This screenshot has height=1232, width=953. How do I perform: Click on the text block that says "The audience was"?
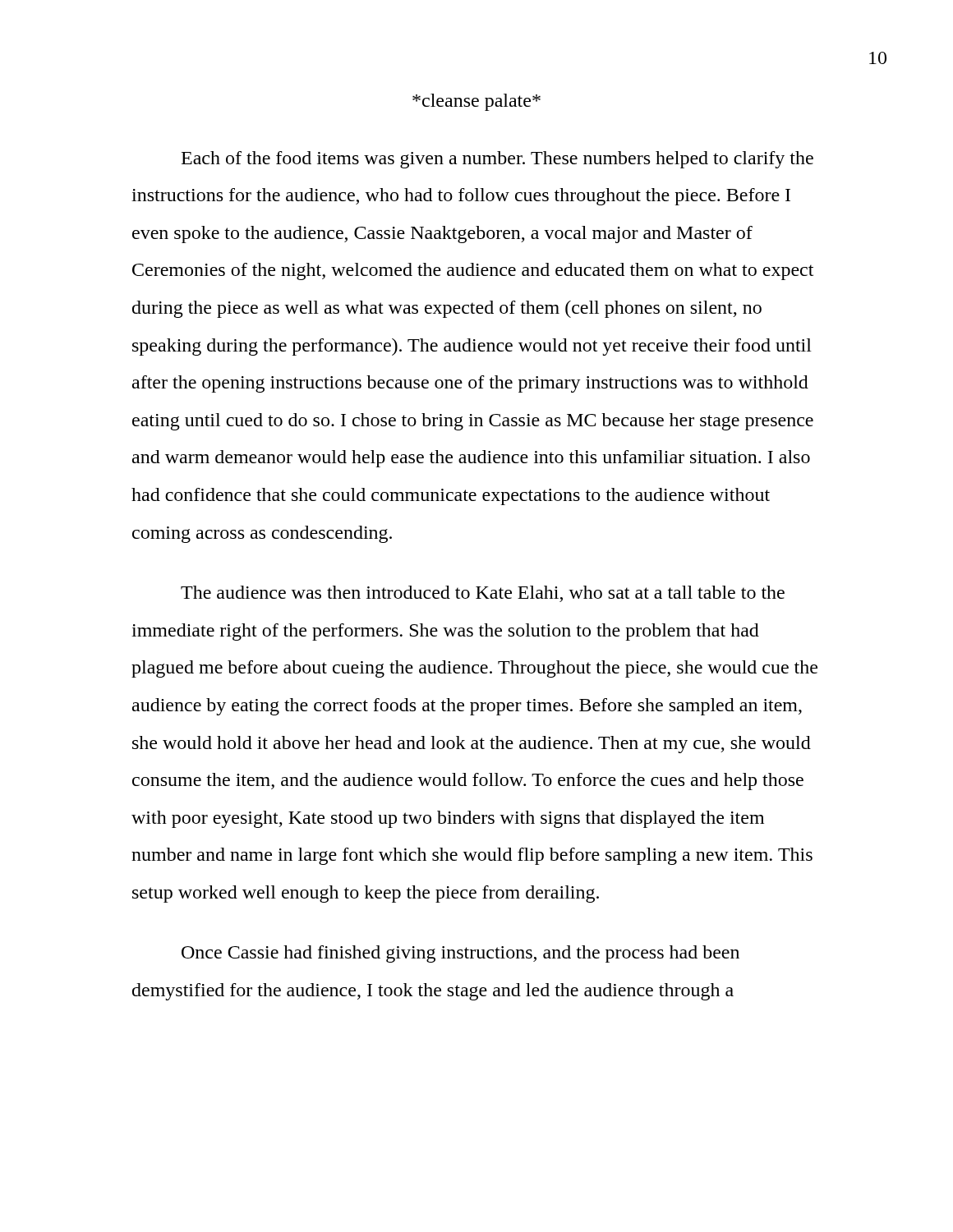pos(475,742)
